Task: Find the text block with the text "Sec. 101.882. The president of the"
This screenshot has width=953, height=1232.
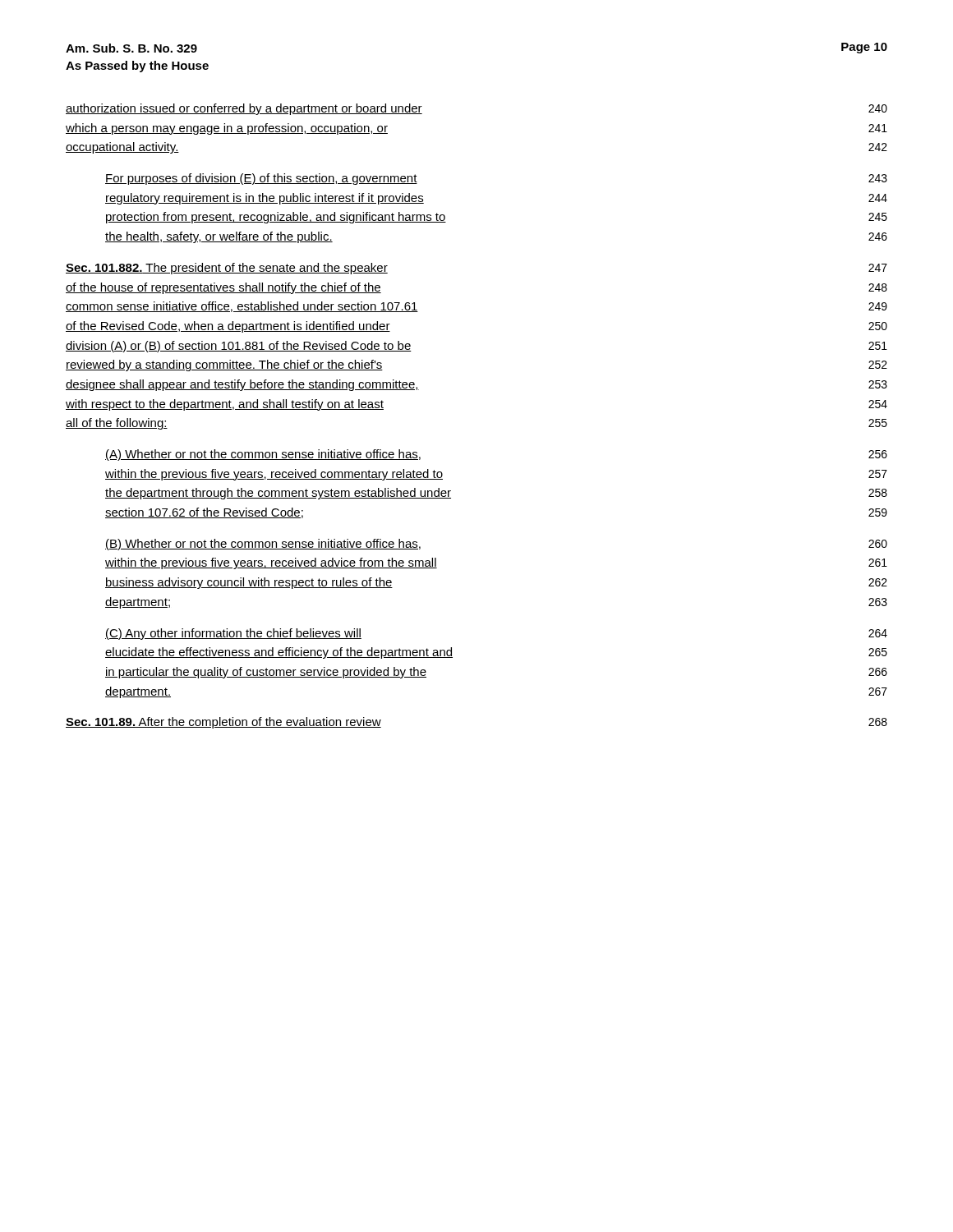Action: pyautogui.click(x=260, y=268)
